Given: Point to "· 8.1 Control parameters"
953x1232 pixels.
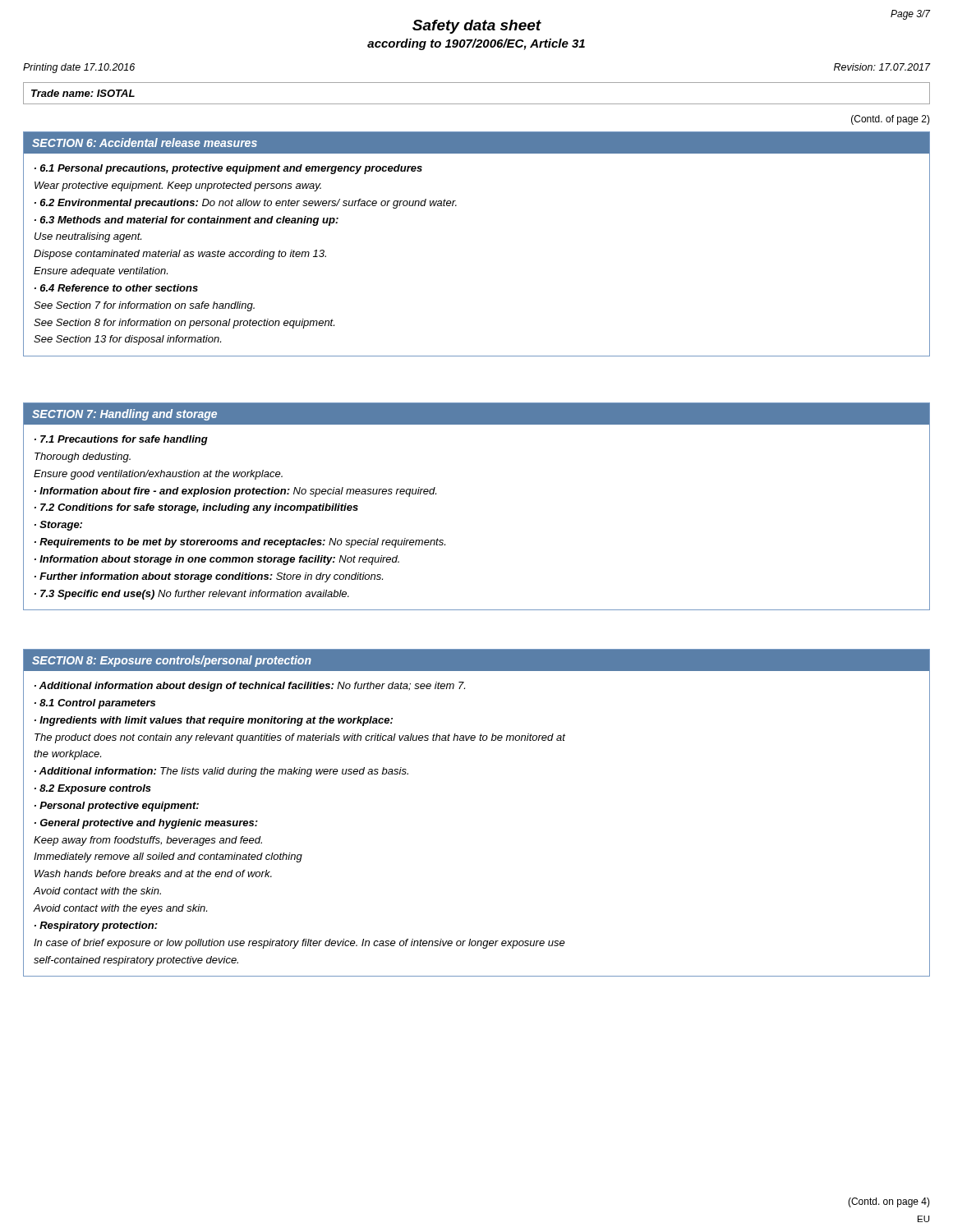Looking at the screenshot, I should [x=95, y=704].
